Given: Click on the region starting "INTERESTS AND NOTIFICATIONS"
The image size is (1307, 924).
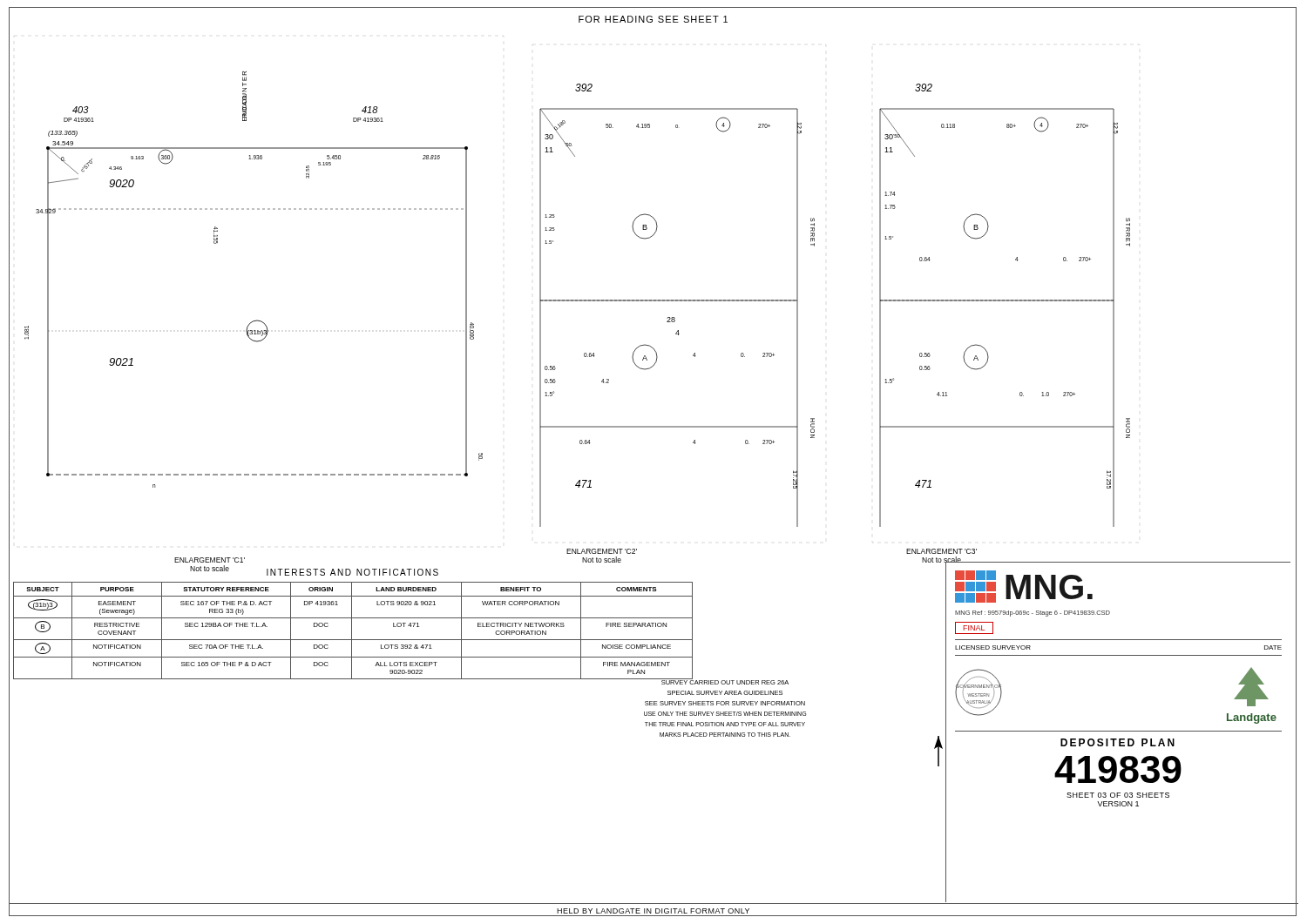Looking at the screenshot, I should tap(353, 573).
